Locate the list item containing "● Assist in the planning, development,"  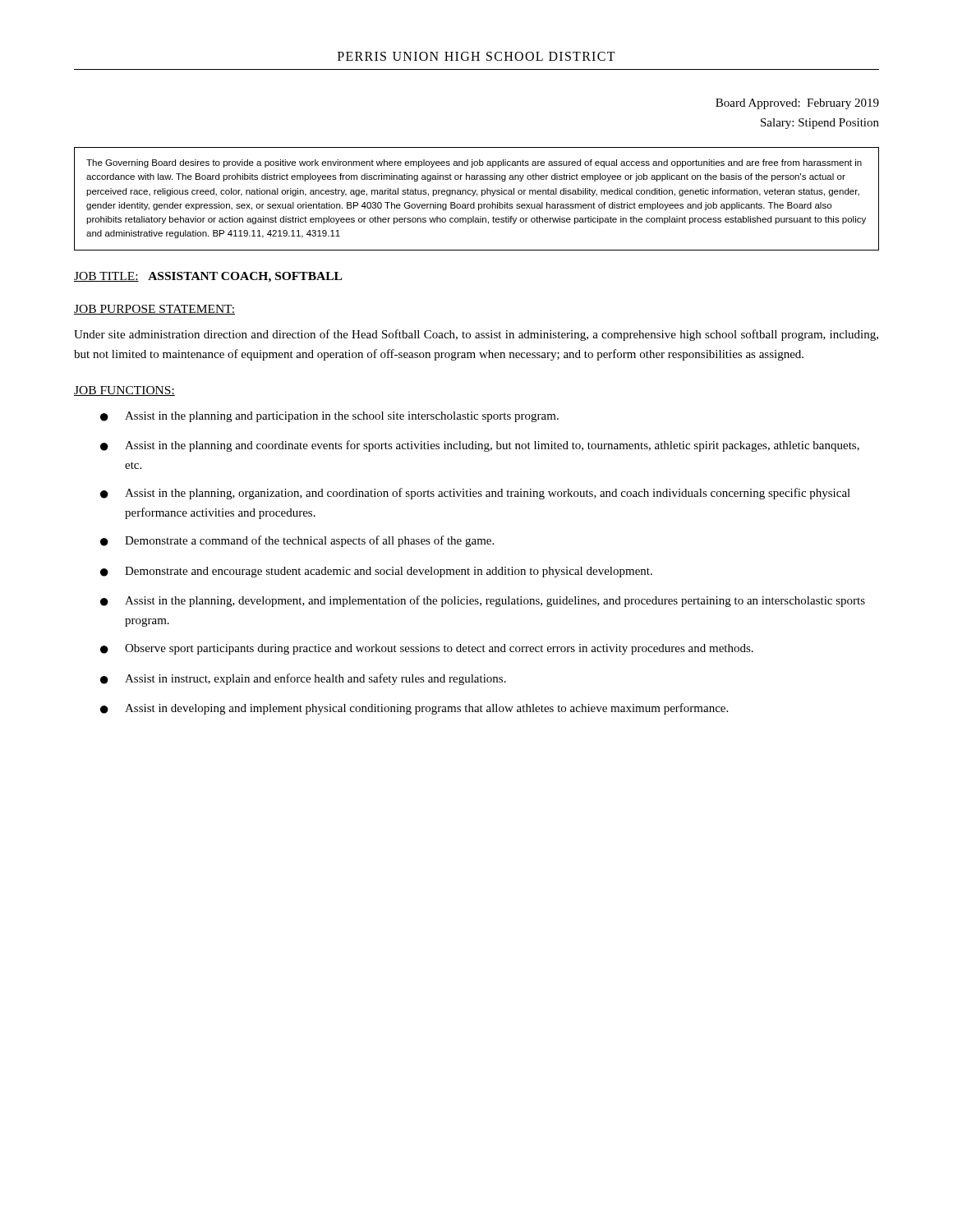click(489, 610)
